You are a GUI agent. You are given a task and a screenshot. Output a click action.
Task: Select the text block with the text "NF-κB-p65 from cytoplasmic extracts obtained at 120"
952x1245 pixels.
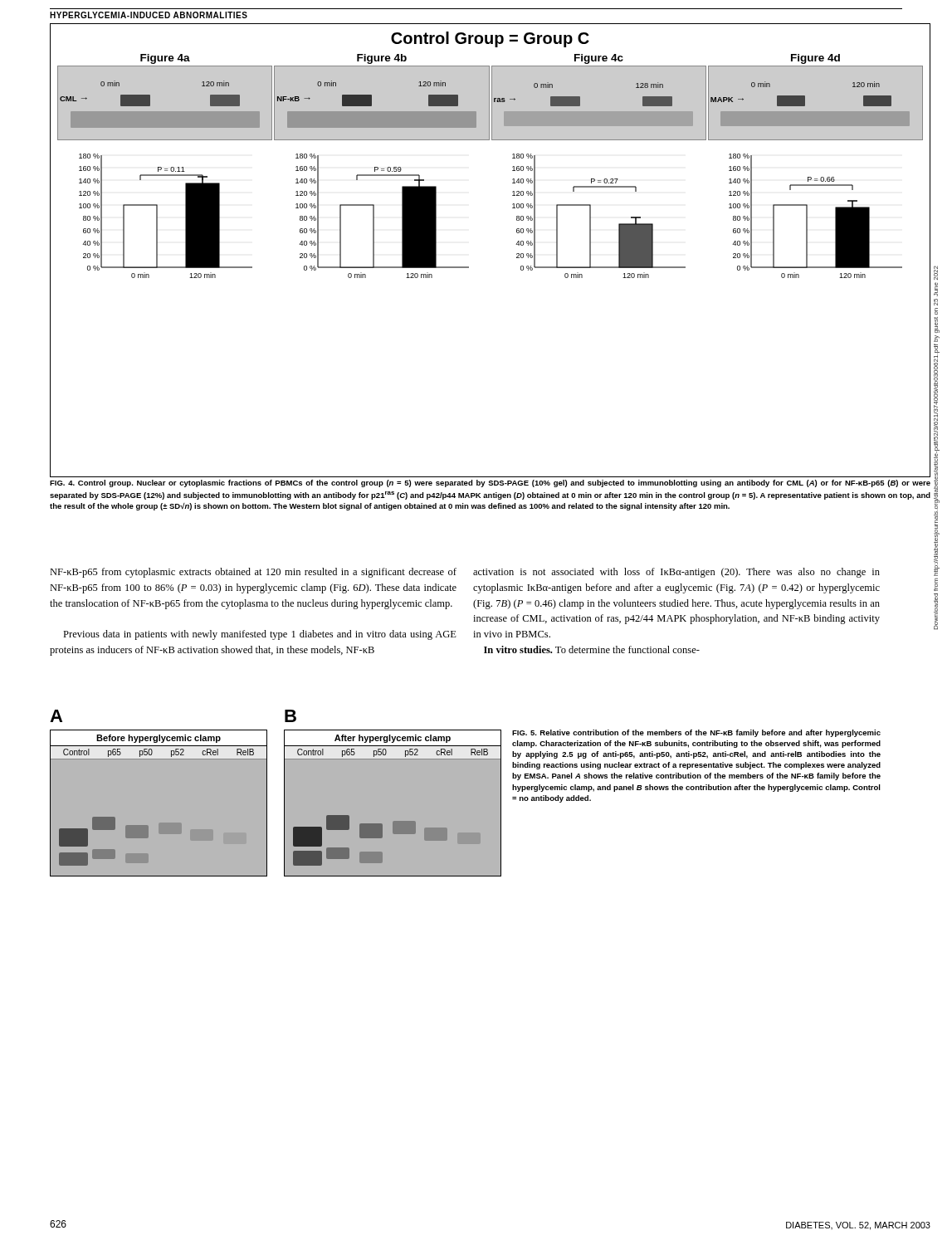click(253, 611)
